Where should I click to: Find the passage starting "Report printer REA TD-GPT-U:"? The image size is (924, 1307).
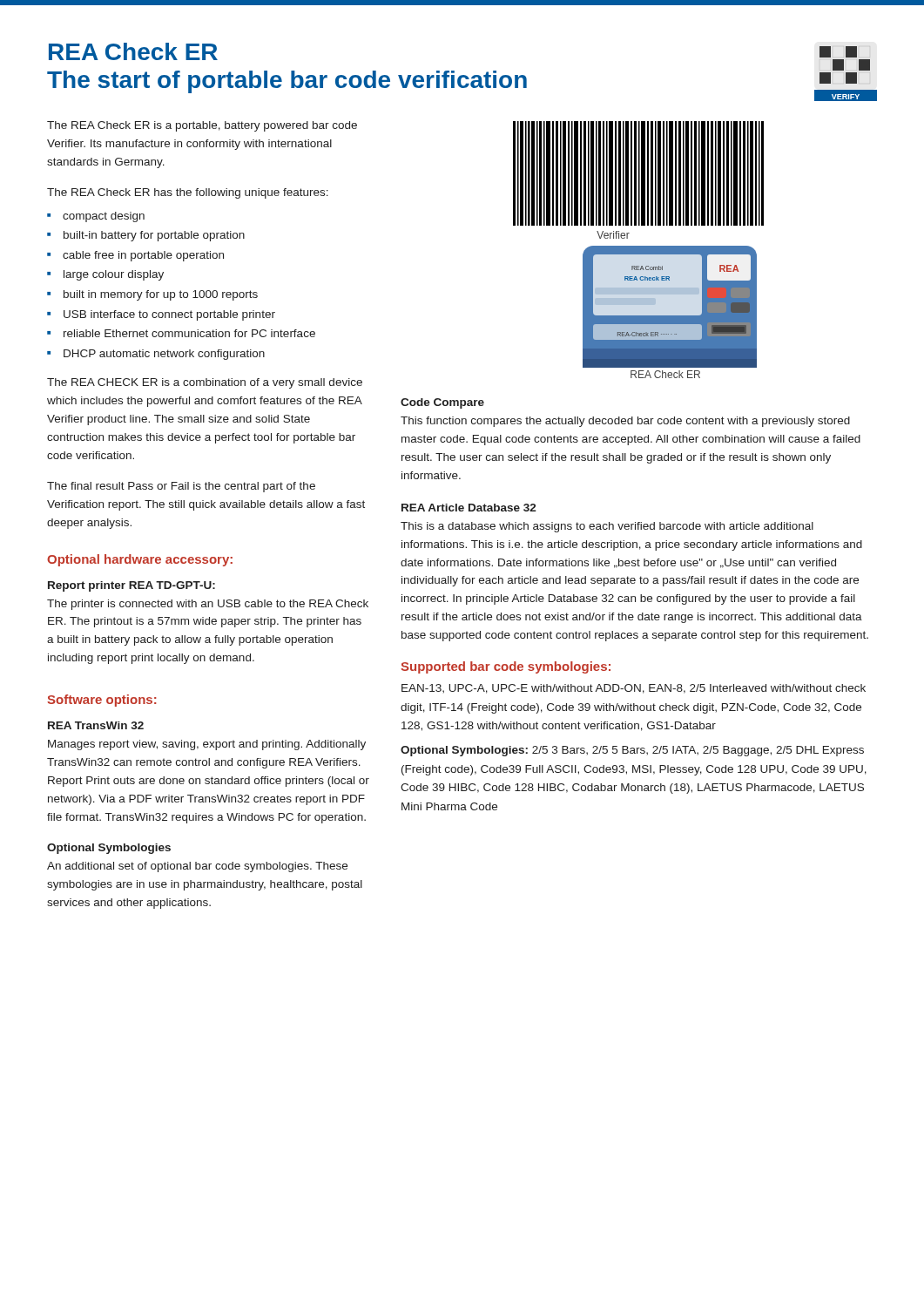(131, 585)
